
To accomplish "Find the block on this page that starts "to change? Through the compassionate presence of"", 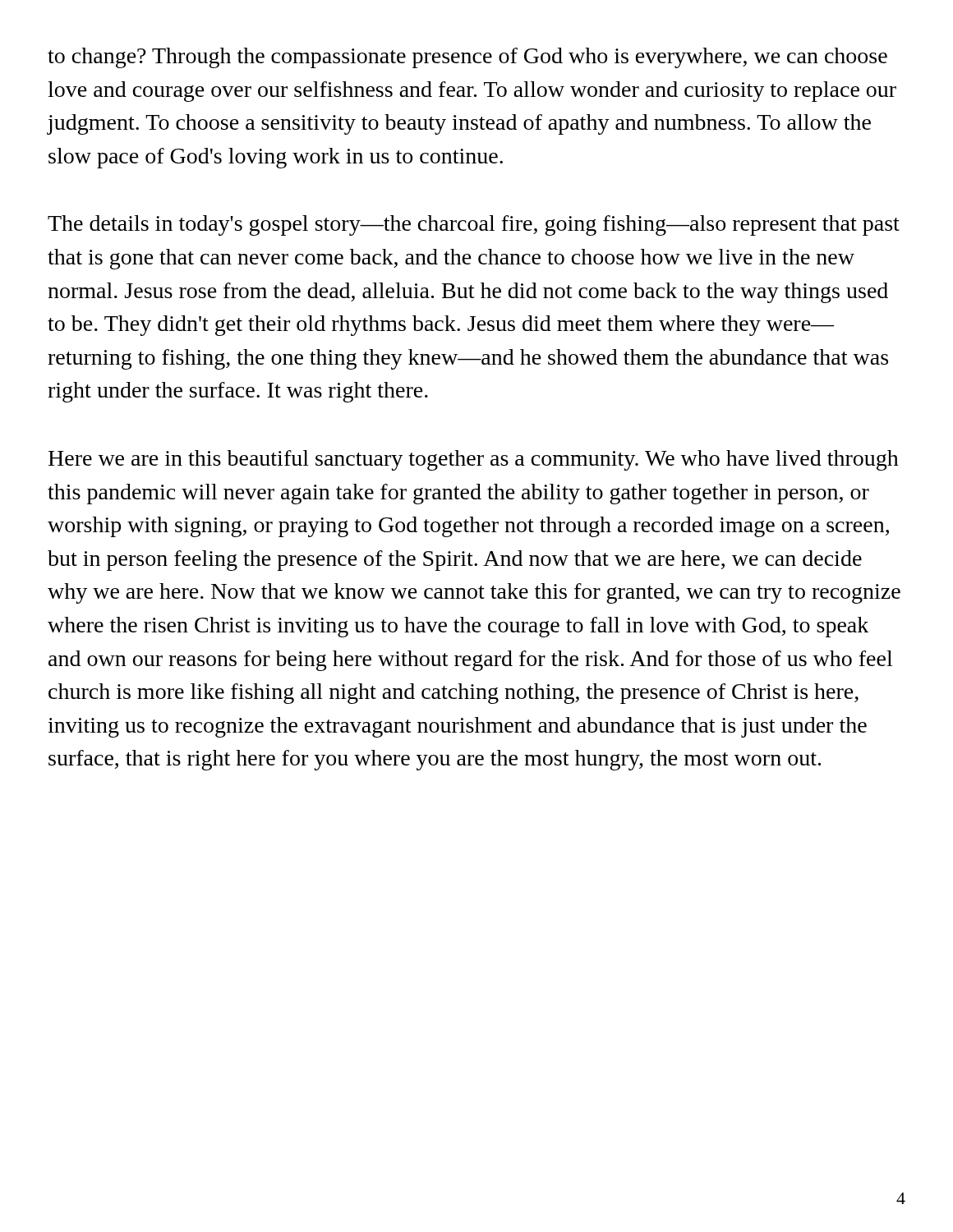I will (472, 105).
